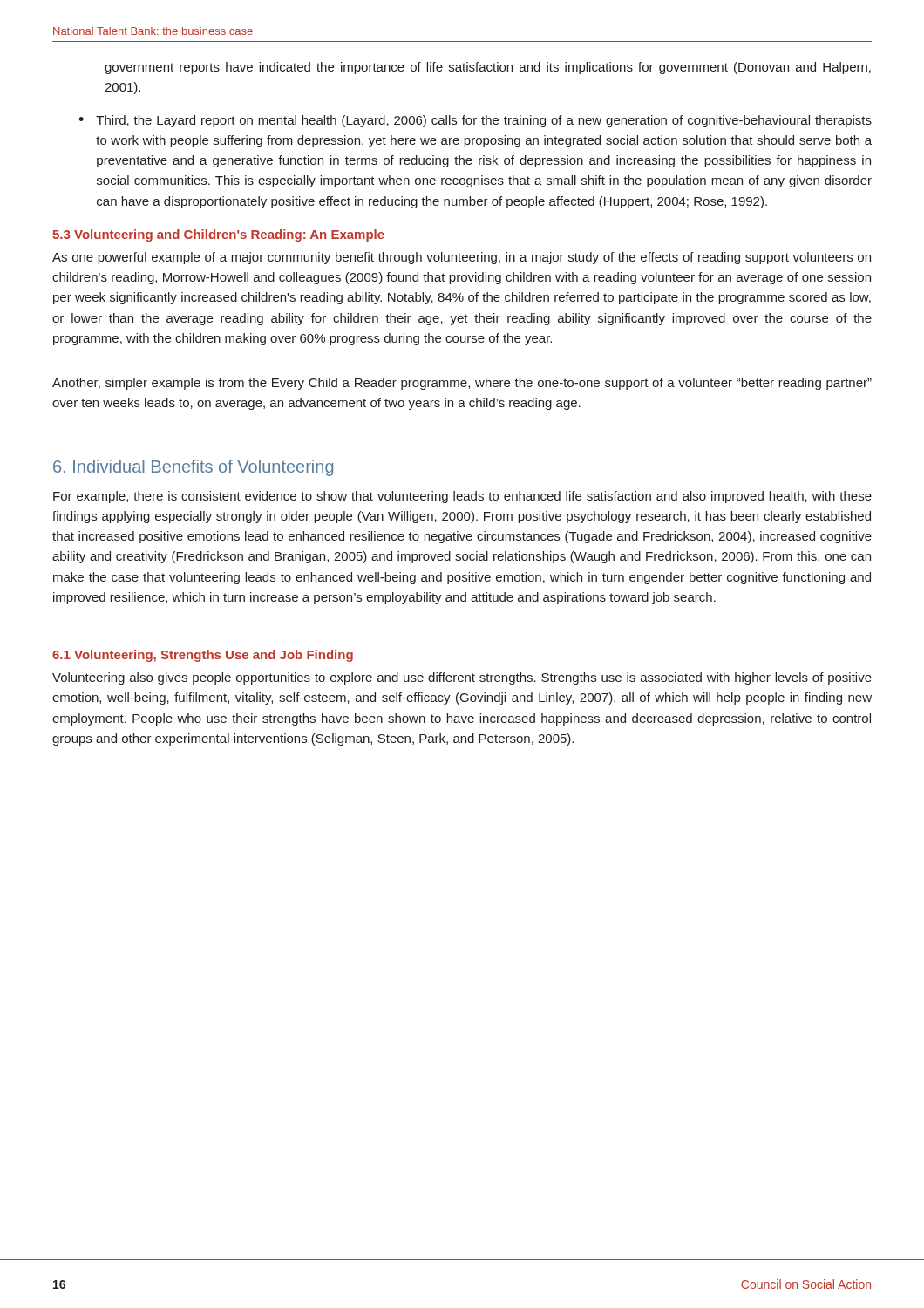The width and height of the screenshot is (924, 1308).
Task: Locate the section header containing "5.3 Volunteering and Children's Reading: An Example"
Action: click(x=218, y=234)
